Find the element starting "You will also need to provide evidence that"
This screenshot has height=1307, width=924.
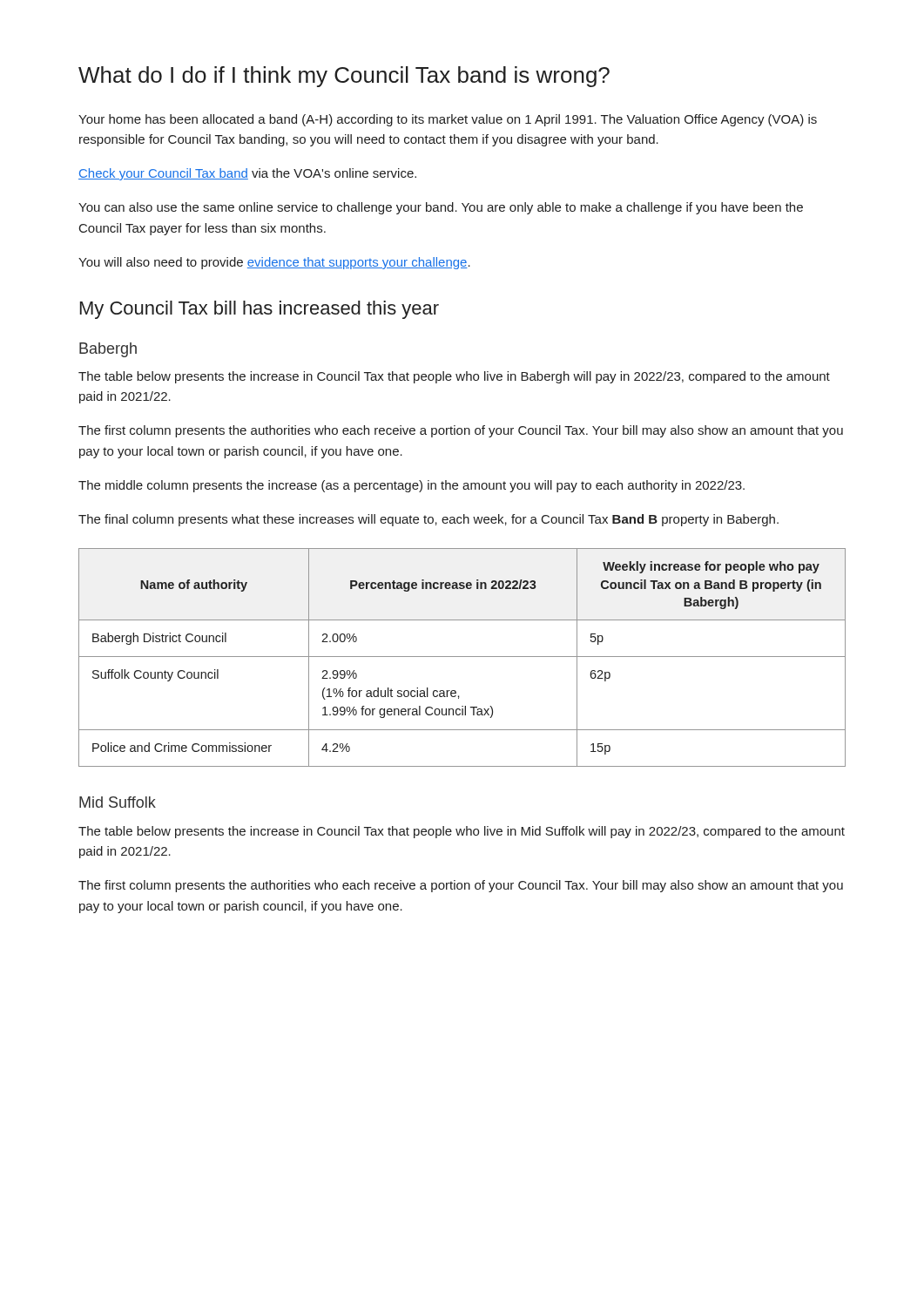point(275,262)
